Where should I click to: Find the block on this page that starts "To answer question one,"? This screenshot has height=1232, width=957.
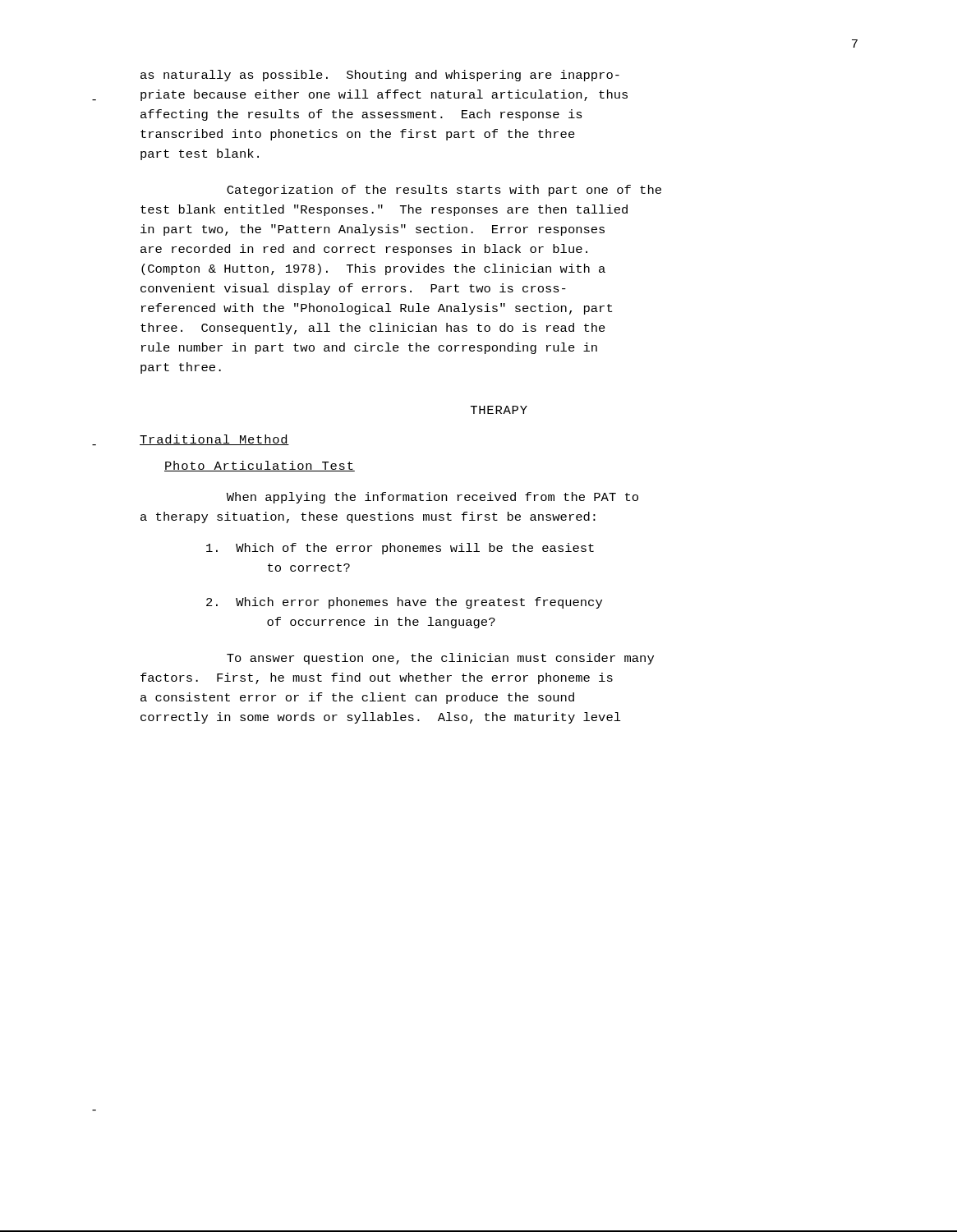(397, 689)
